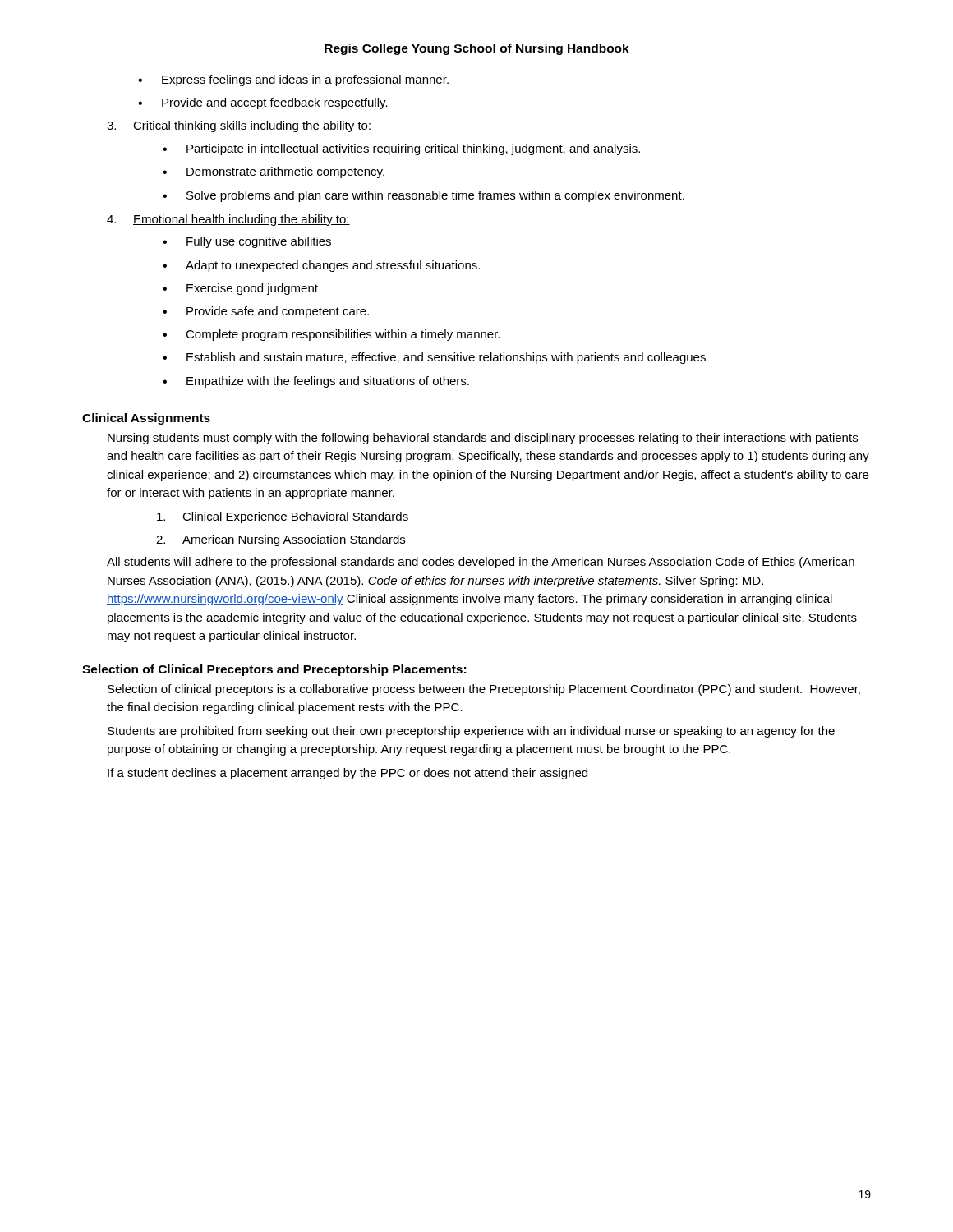Locate the list item with the text "• Provide and accept feedback respectfully."

point(263,103)
